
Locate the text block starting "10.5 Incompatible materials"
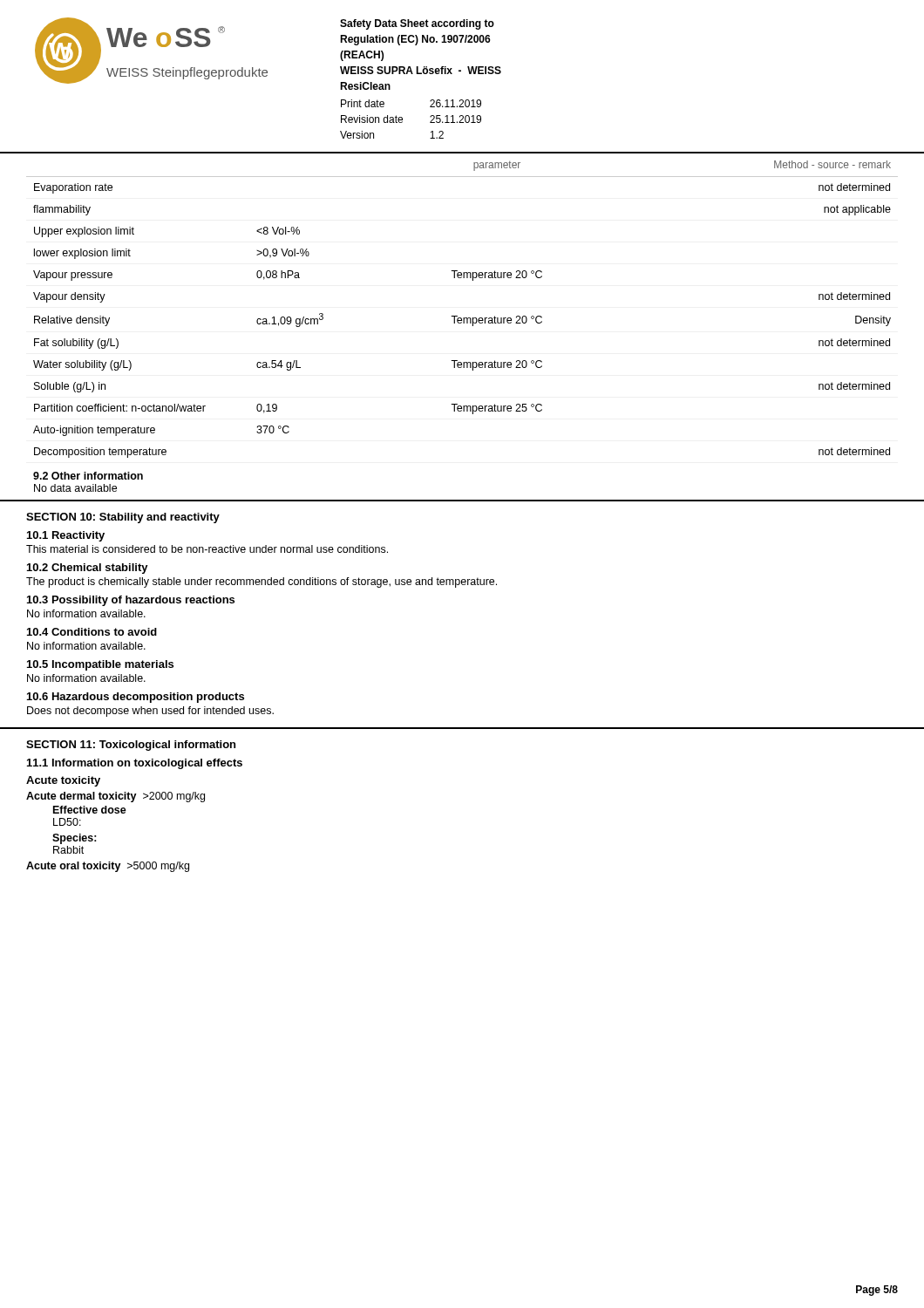[x=100, y=664]
